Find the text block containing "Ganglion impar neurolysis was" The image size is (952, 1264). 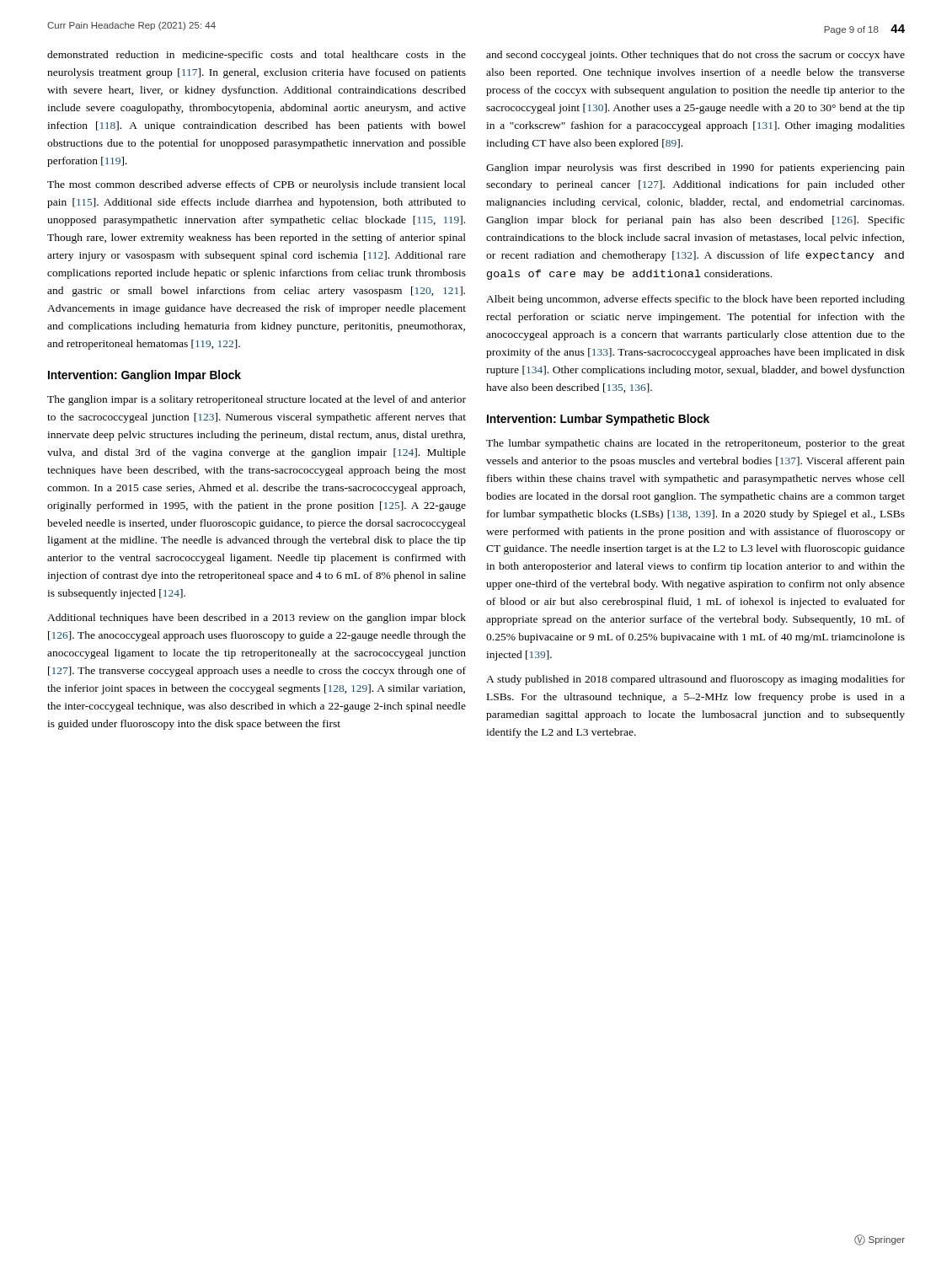695,221
